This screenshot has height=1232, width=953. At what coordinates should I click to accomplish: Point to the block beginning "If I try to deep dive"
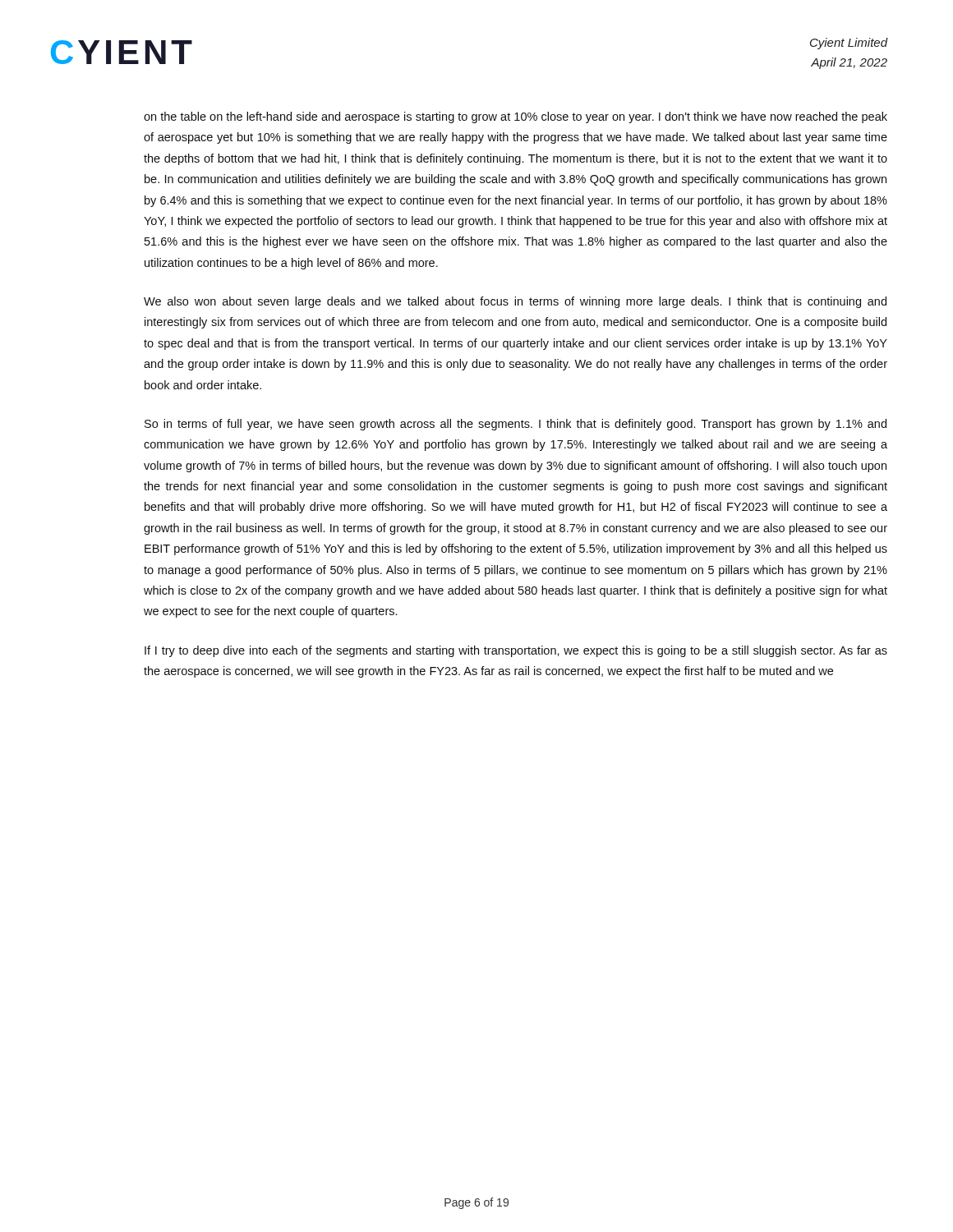(x=516, y=661)
